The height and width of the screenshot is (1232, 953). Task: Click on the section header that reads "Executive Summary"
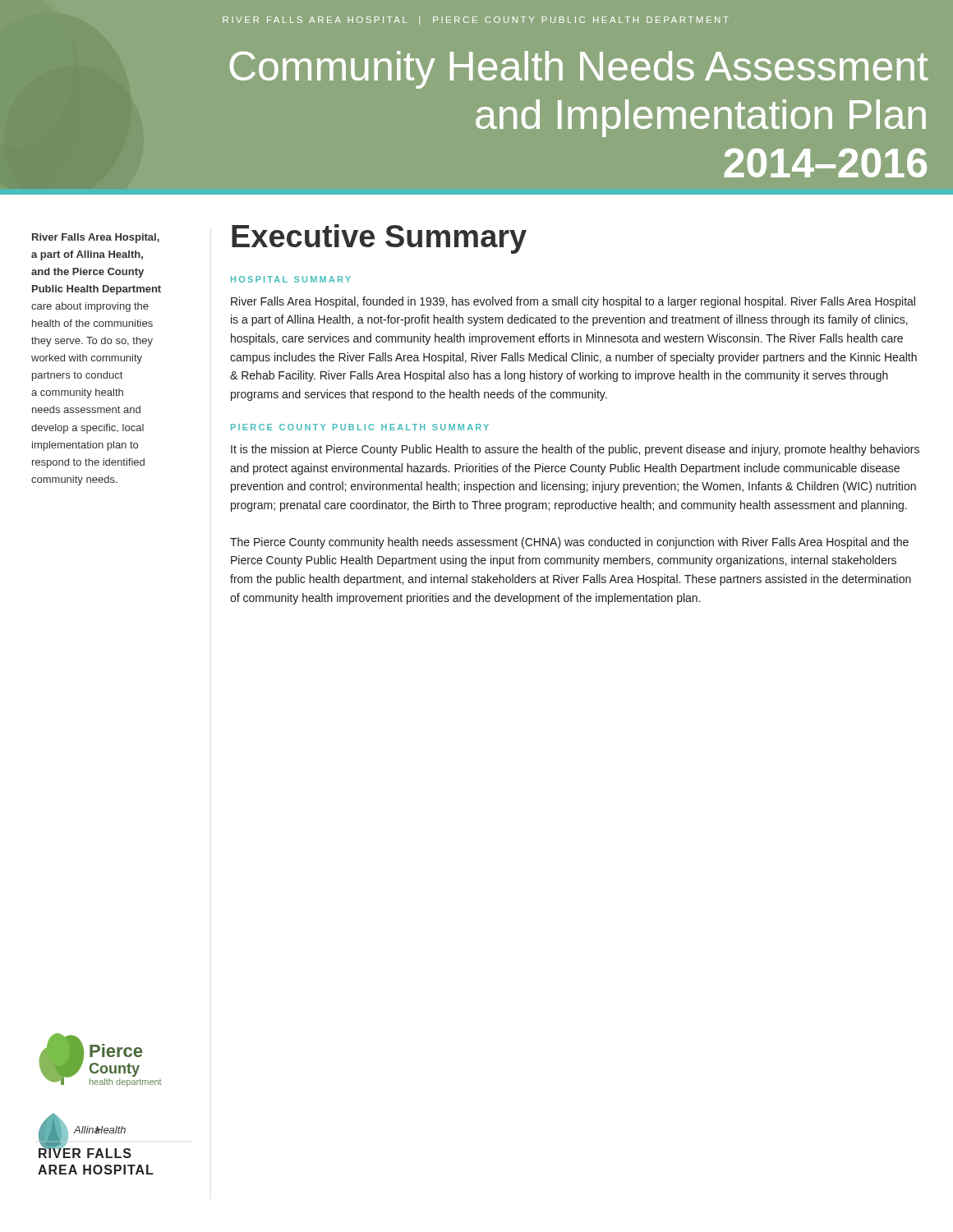[x=378, y=237]
